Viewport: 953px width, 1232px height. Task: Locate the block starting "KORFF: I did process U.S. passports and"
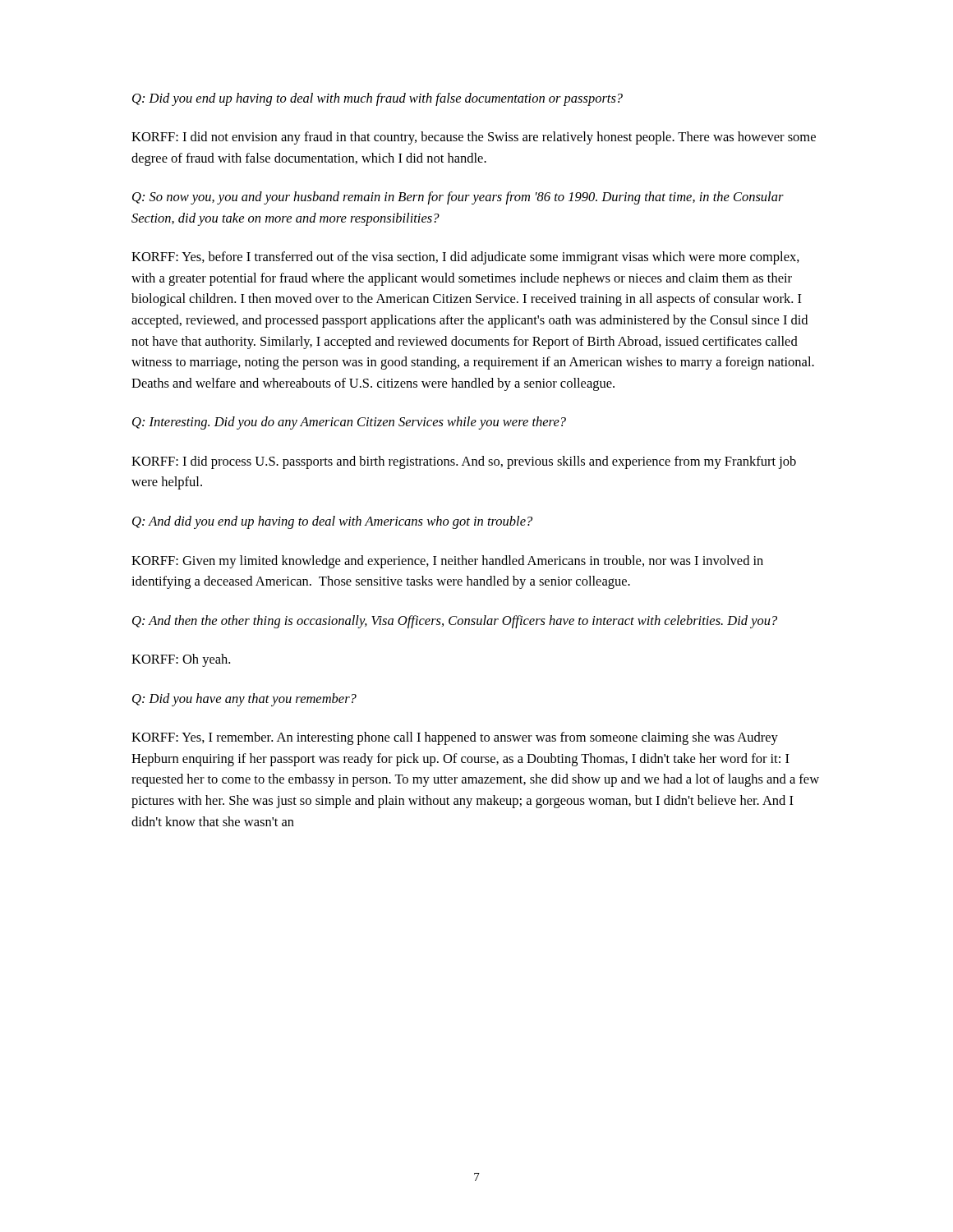(x=476, y=472)
